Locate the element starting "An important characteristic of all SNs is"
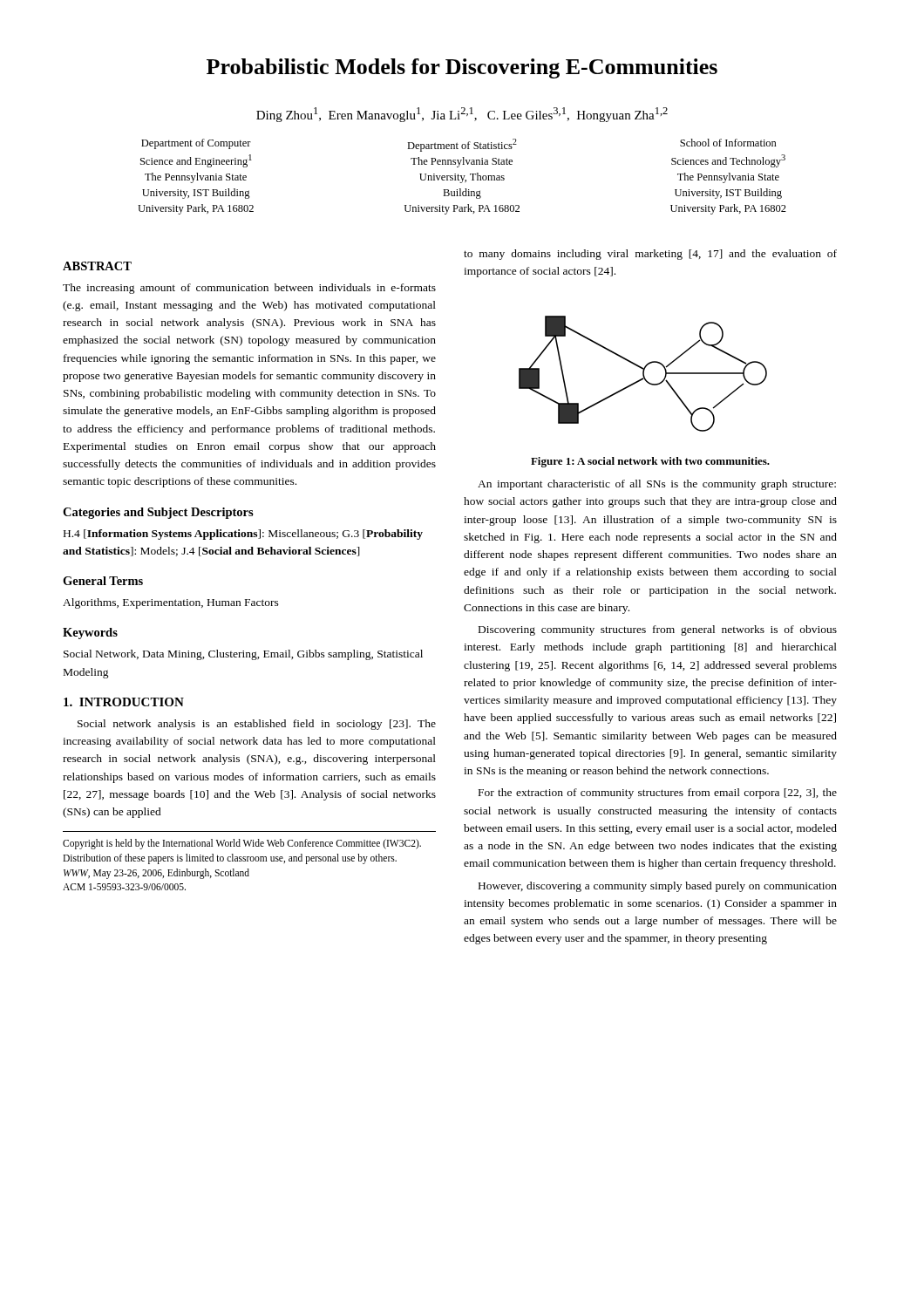924x1308 pixels. (x=650, y=711)
